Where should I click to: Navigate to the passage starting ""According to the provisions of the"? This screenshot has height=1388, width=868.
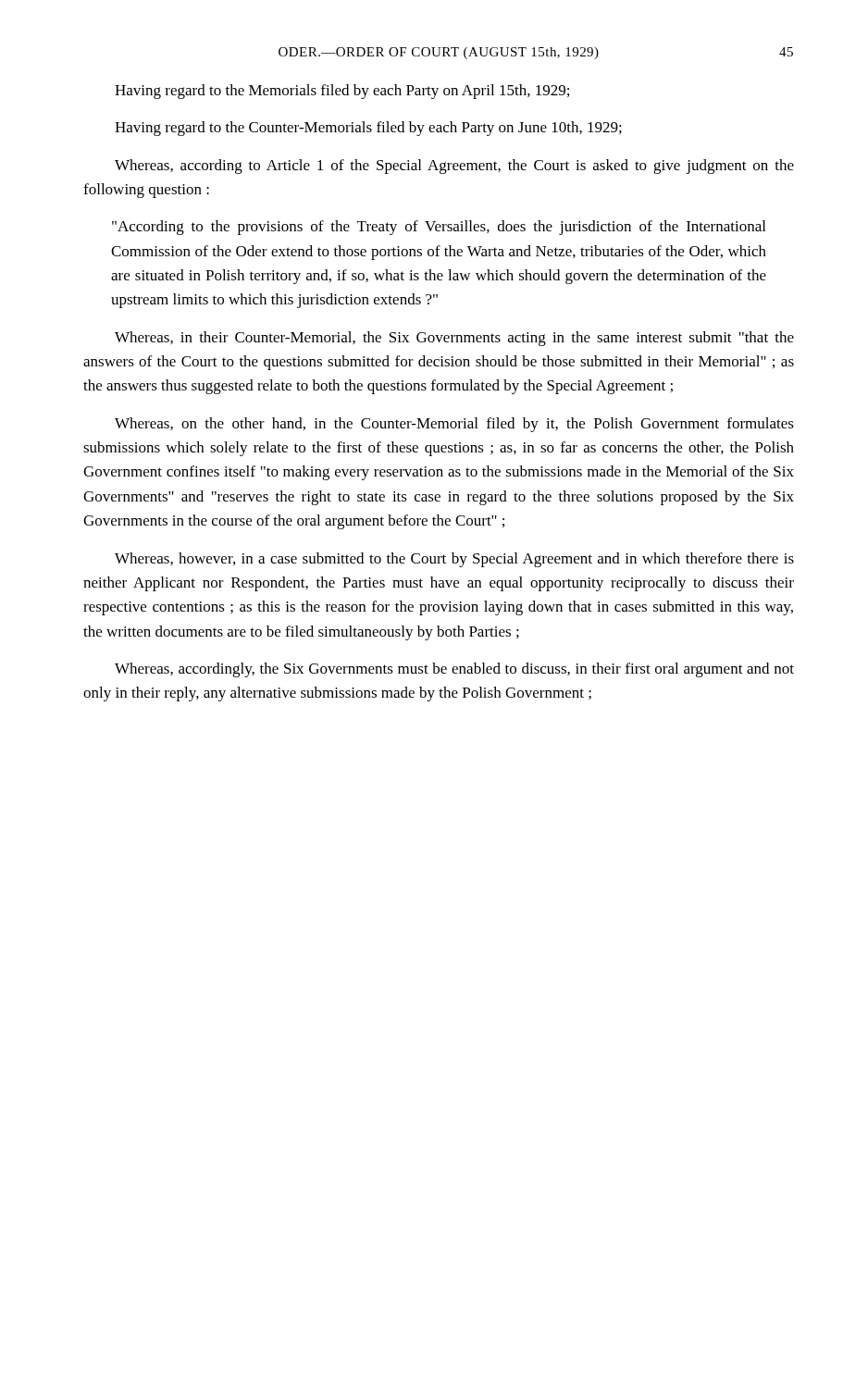pos(439,263)
